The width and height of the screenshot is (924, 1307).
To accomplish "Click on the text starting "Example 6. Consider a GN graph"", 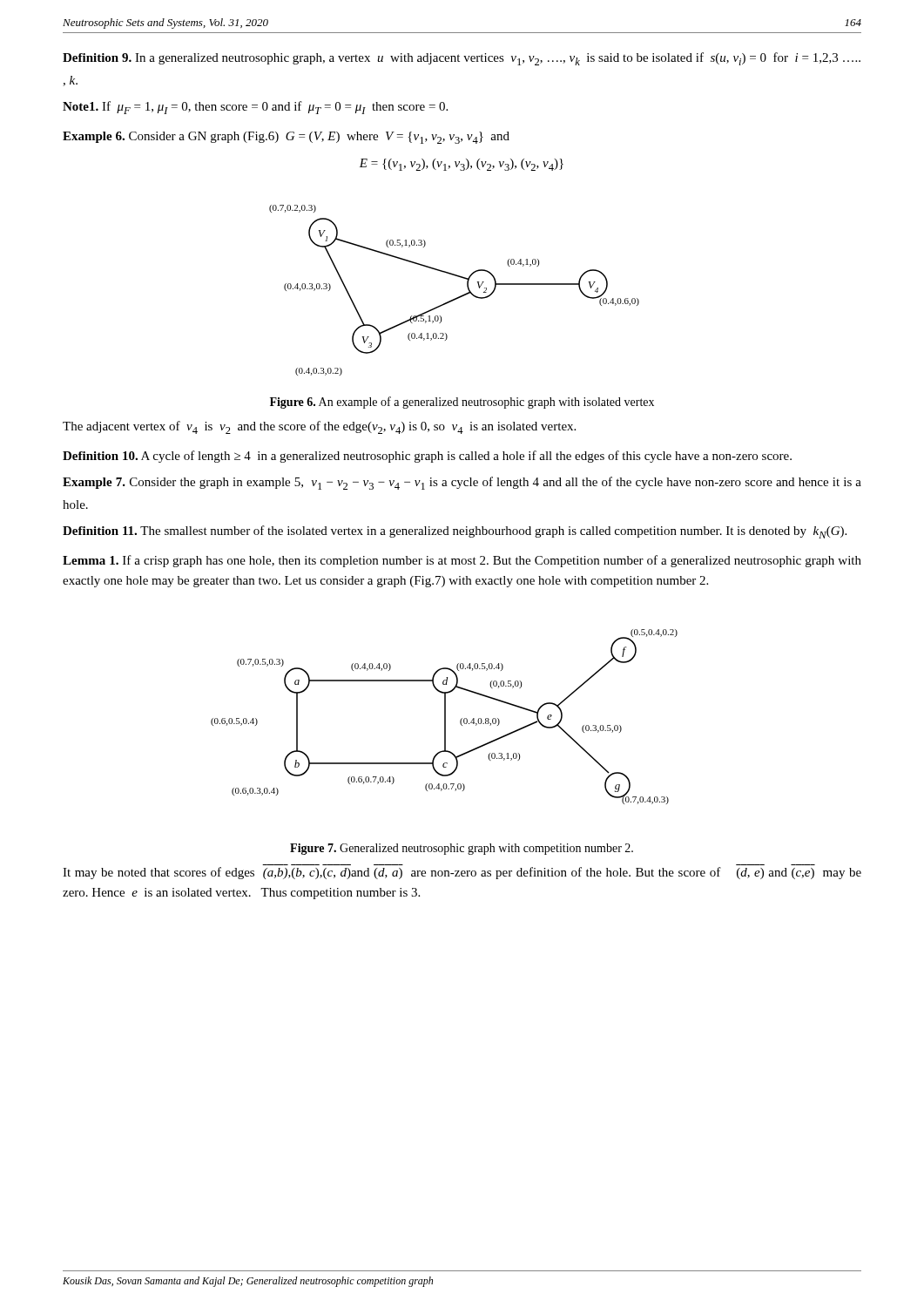I will coord(286,138).
